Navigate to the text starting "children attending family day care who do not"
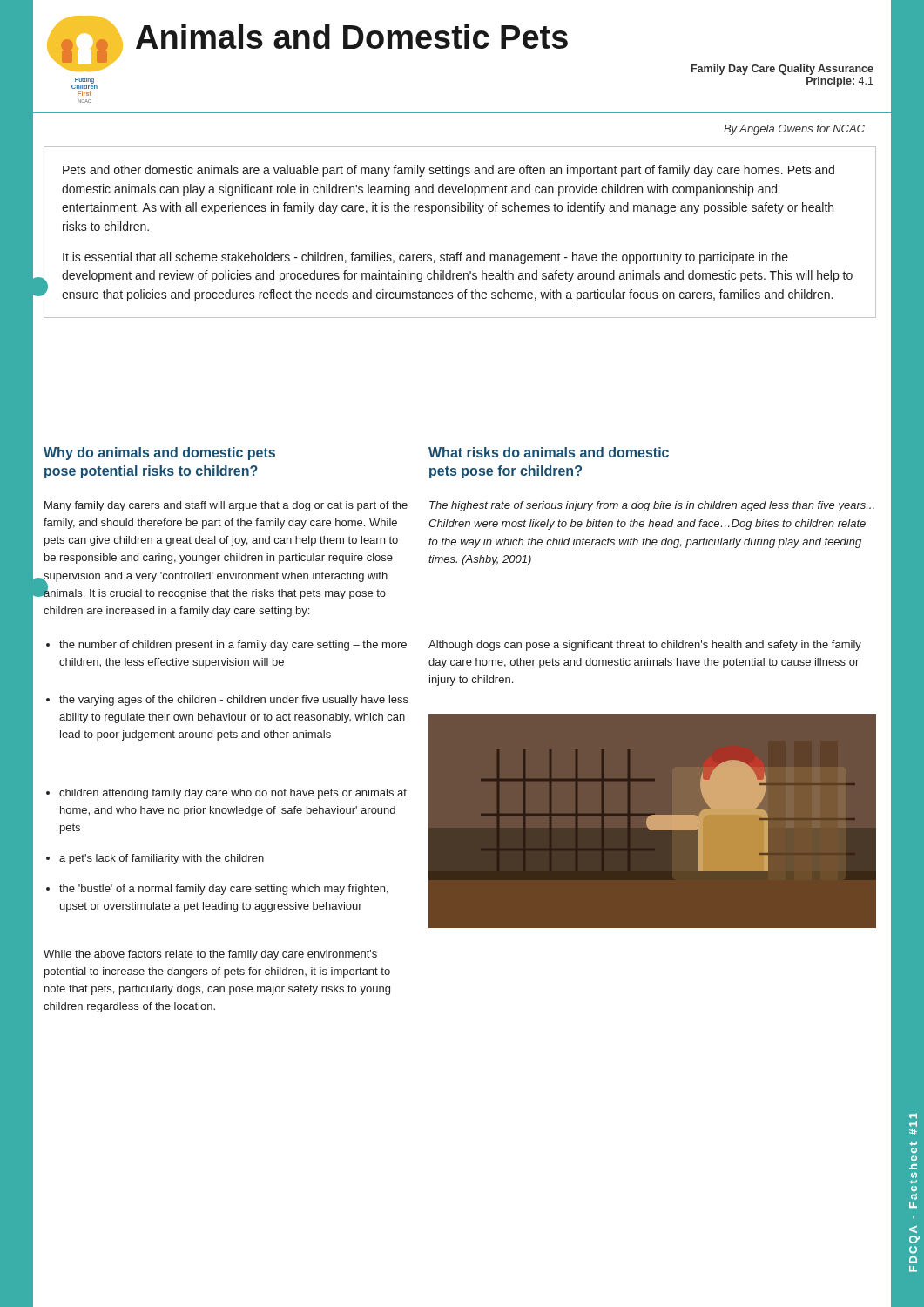Image resolution: width=924 pixels, height=1307 pixels. pos(226,811)
